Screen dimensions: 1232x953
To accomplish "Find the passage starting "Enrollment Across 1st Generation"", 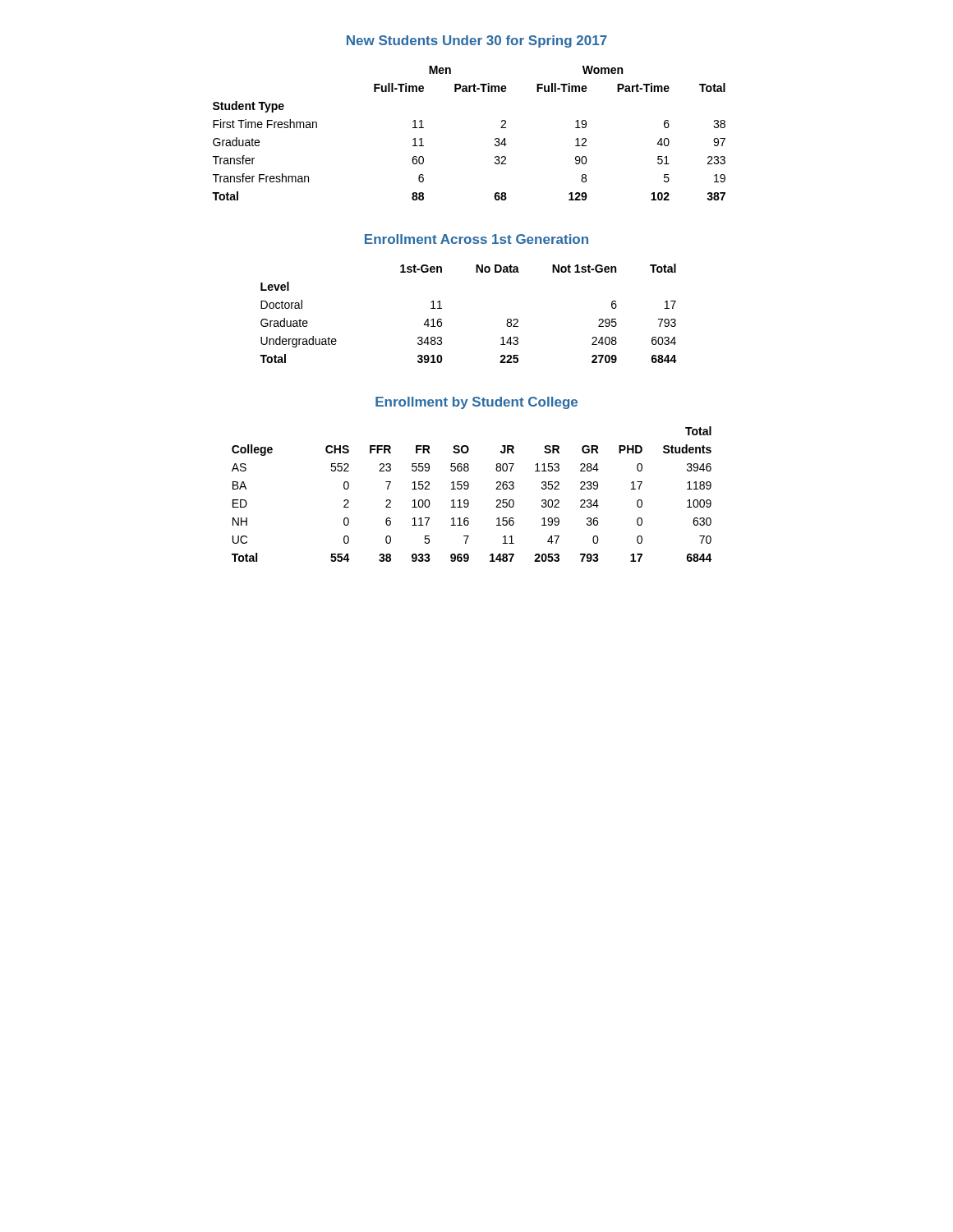I will [476, 239].
